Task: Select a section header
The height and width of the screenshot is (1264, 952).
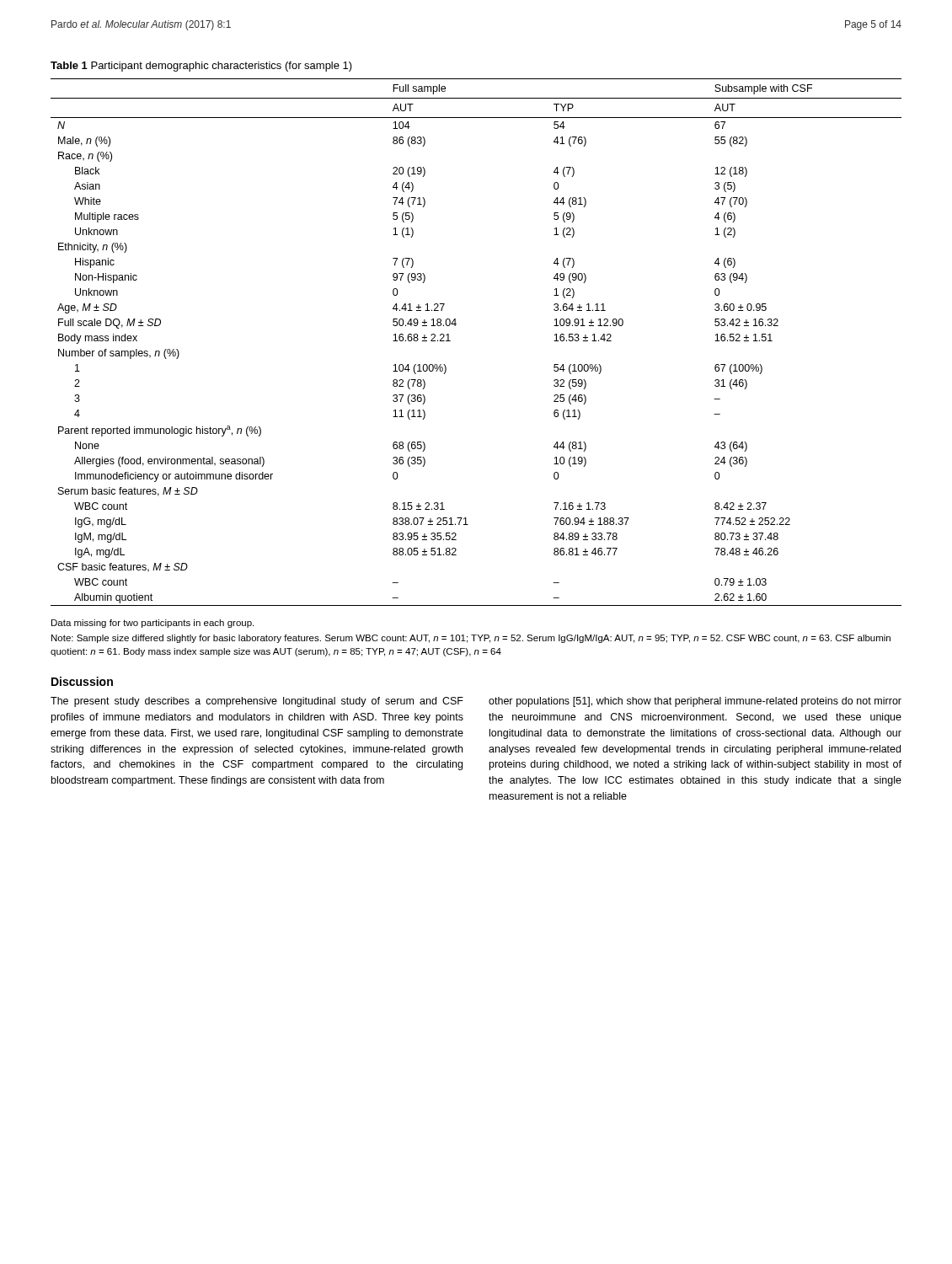Action: [82, 682]
